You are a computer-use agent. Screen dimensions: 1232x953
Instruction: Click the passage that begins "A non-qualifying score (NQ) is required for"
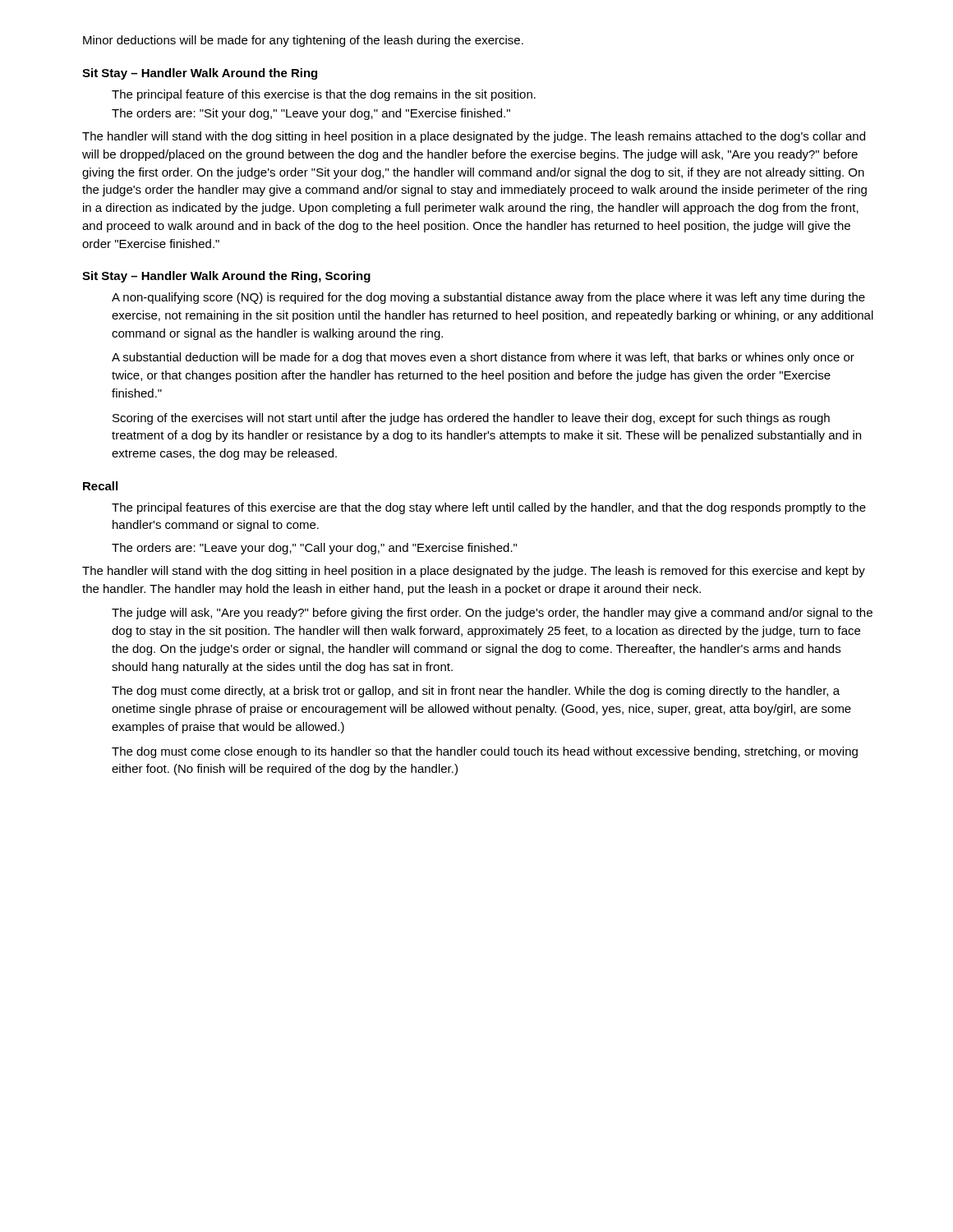click(495, 375)
